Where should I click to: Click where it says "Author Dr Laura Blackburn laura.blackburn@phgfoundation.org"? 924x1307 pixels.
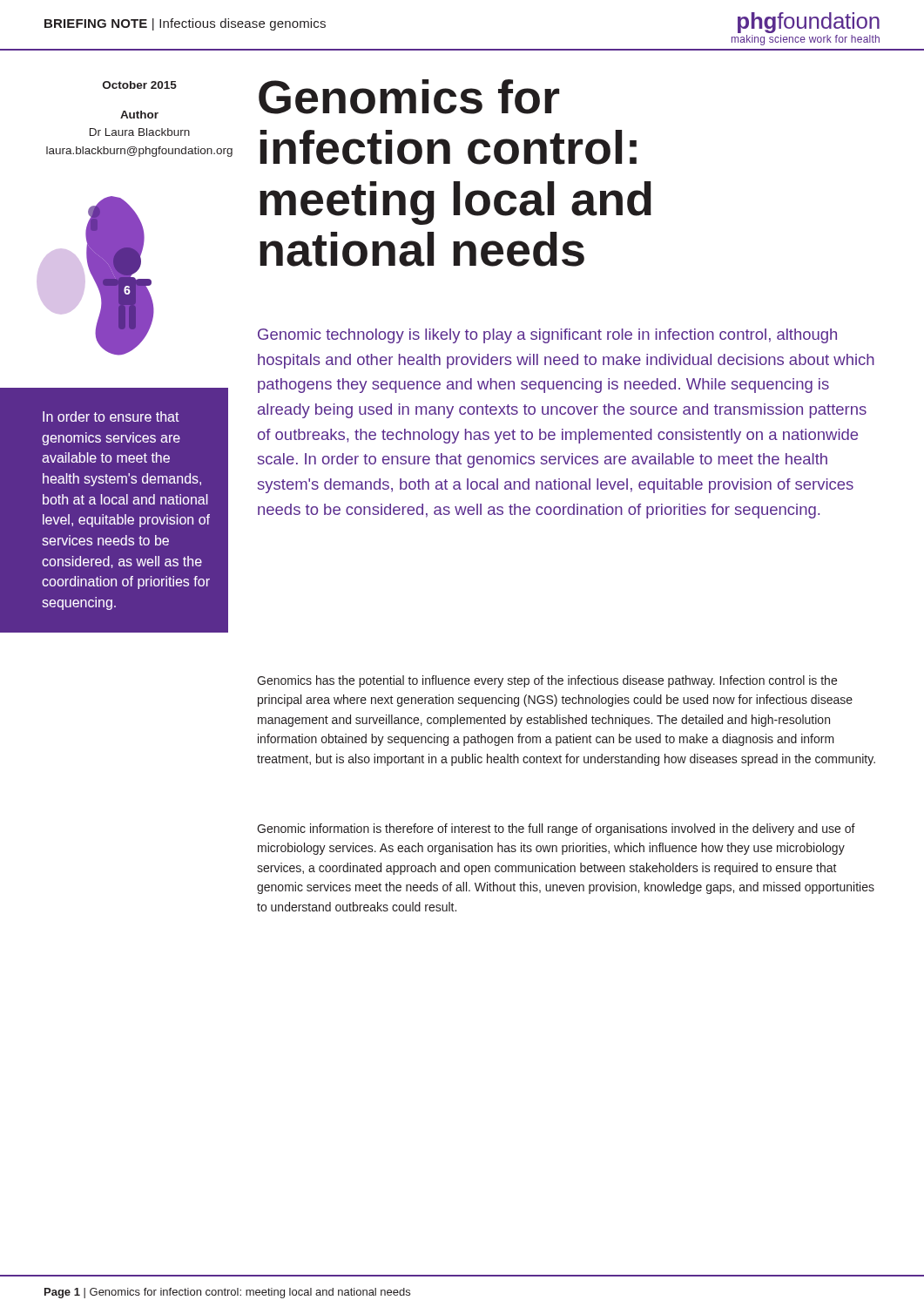point(139,132)
